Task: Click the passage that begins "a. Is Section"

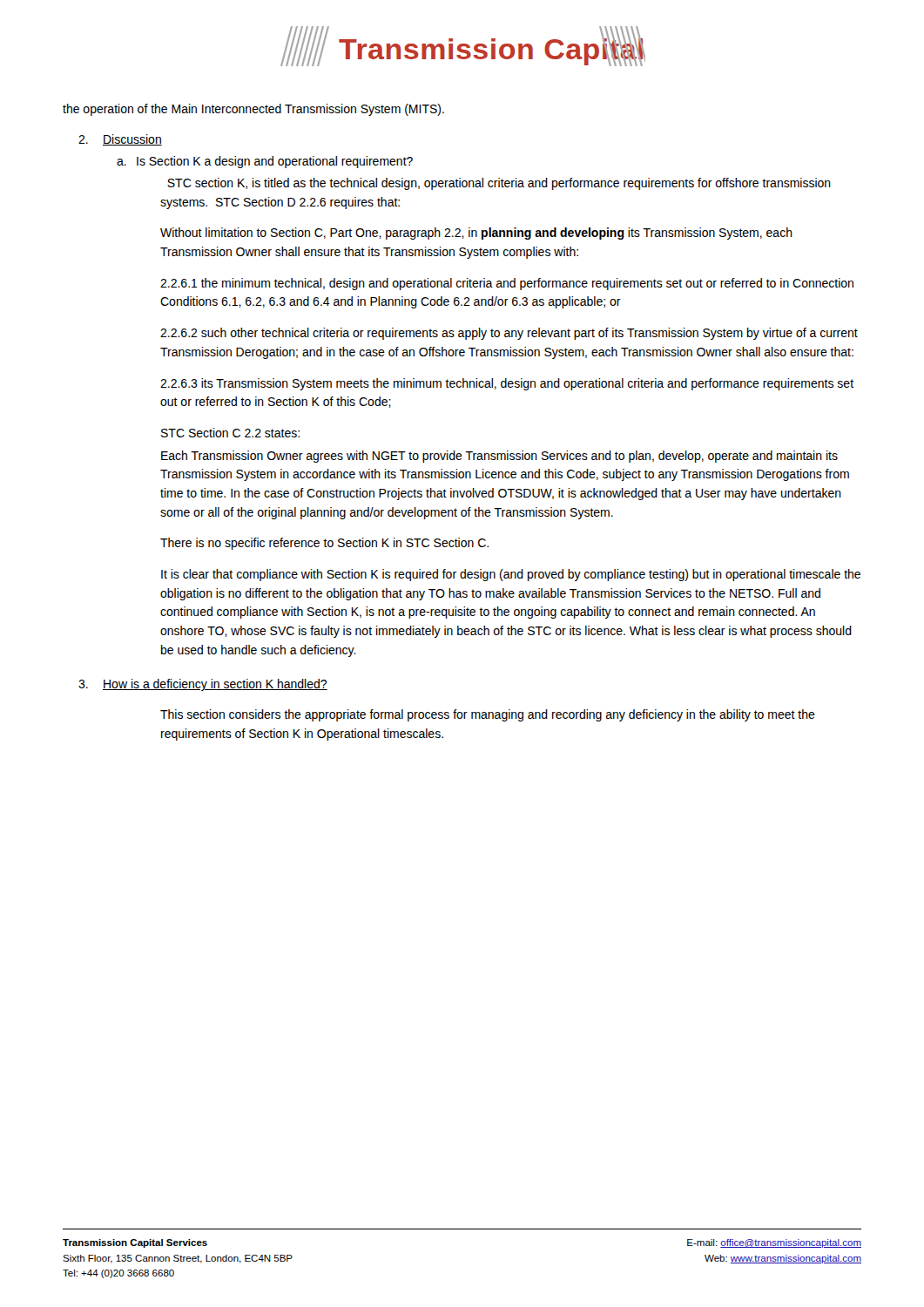Action: pos(265,162)
